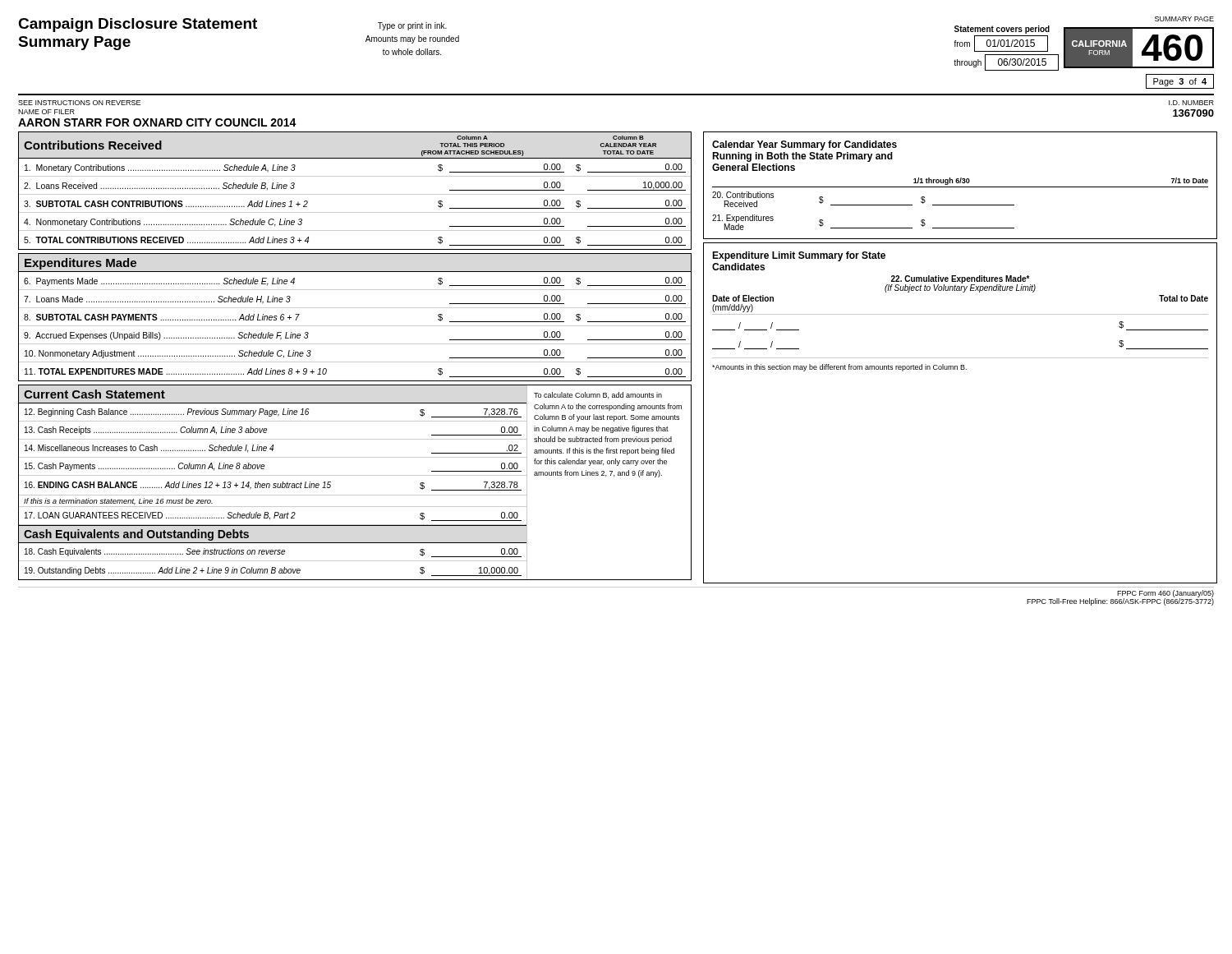Locate the passage starting "Contributions Received"
This screenshot has height=954, width=1232.
[x=93, y=145]
